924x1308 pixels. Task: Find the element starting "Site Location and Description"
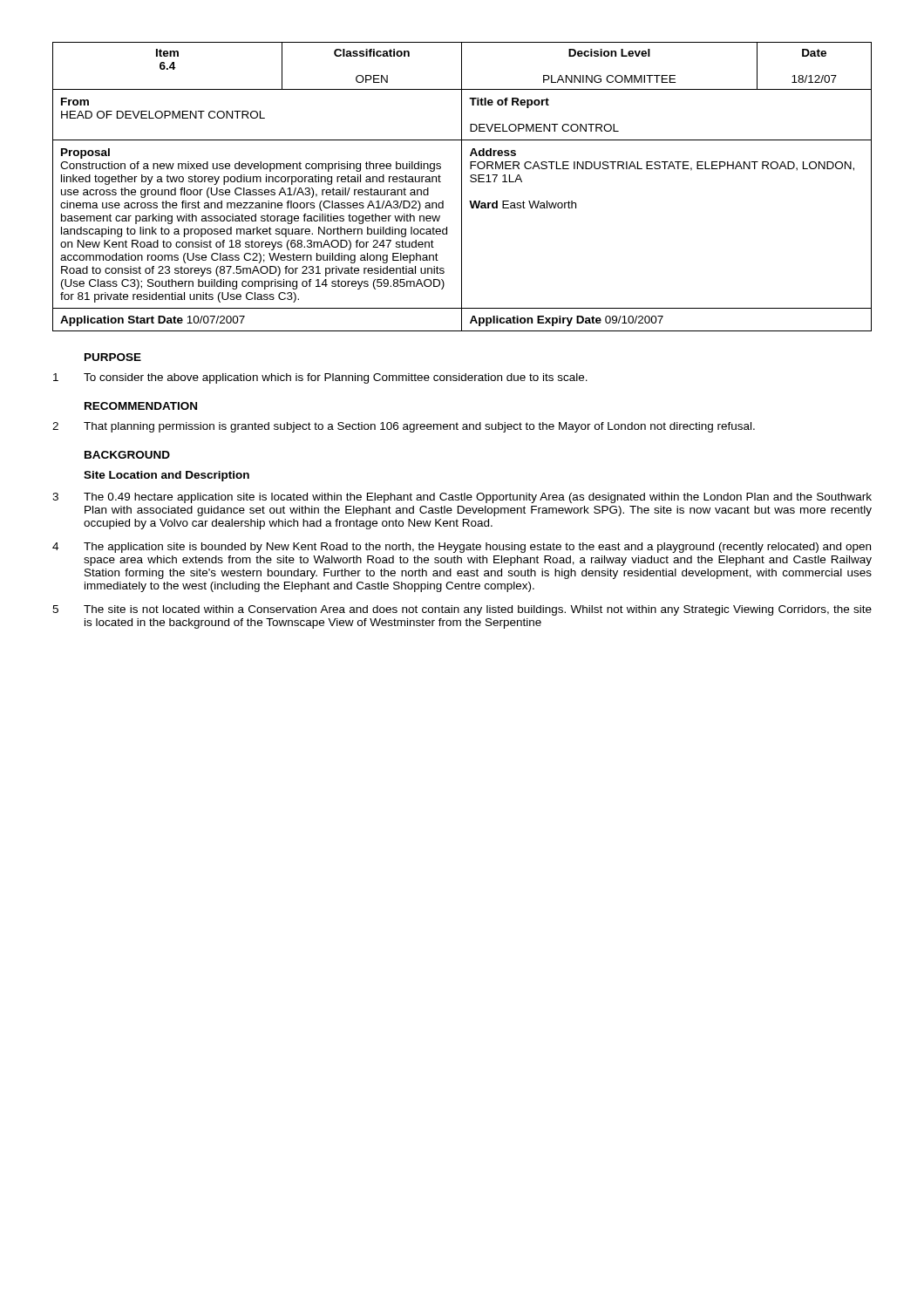pyautogui.click(x=167, y=475)
